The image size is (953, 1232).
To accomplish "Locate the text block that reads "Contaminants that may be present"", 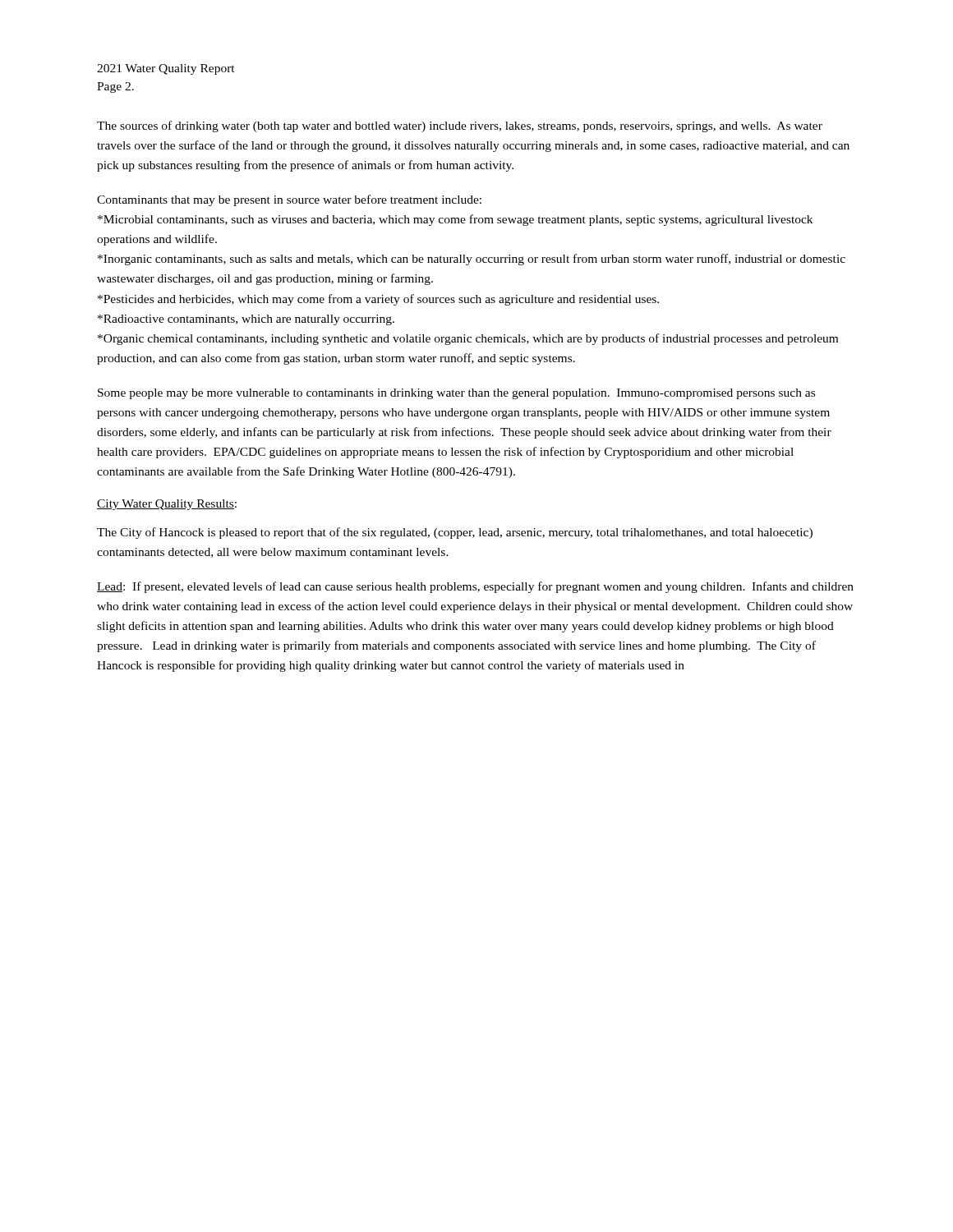I will tap(289, 200).
